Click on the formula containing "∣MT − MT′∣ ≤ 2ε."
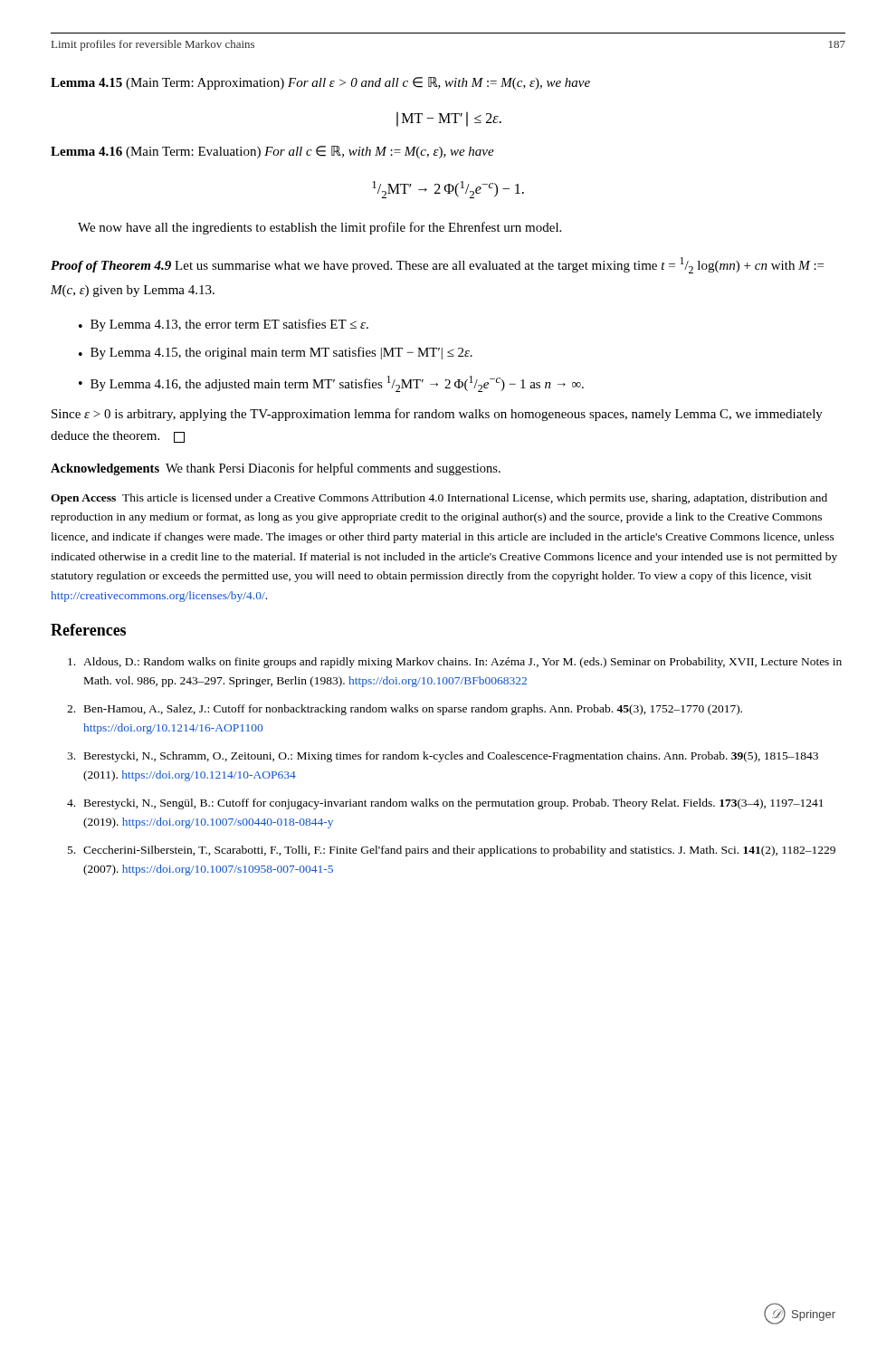 click(x=448, y=118)
